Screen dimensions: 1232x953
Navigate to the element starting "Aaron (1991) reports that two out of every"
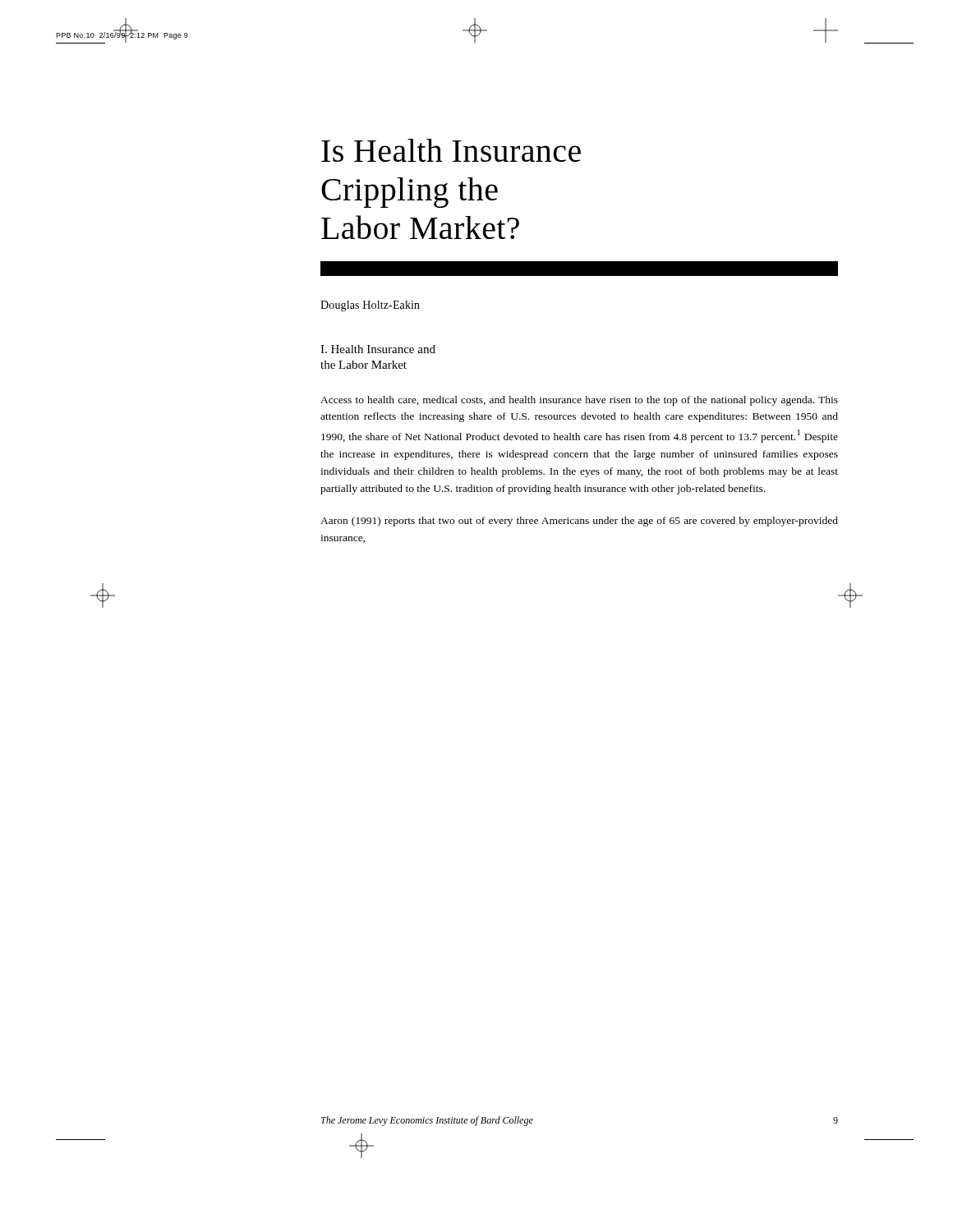click(579, 529)
